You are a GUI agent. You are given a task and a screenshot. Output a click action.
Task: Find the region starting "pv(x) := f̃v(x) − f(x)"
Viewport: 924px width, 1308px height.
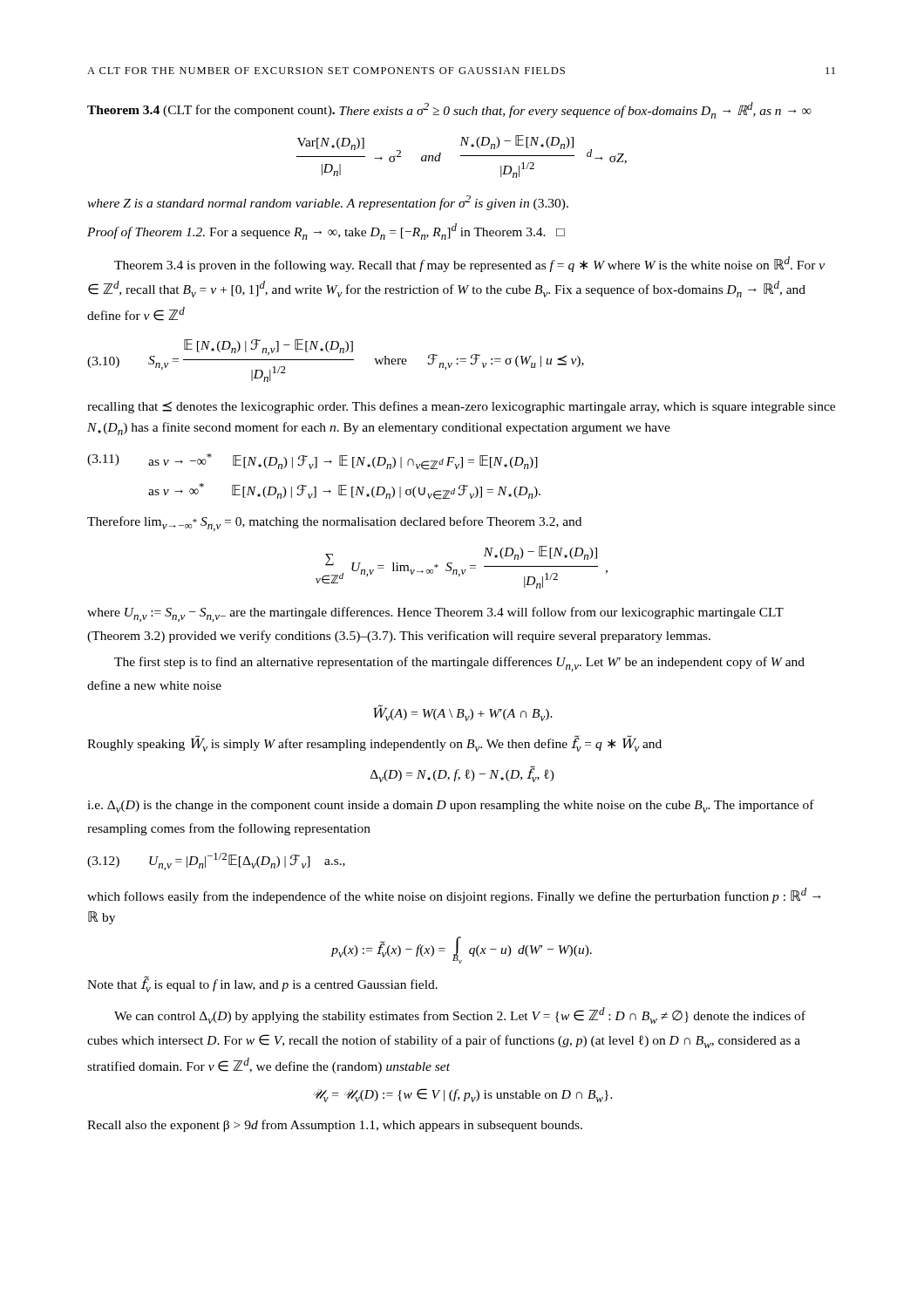[x=462, y=951]
